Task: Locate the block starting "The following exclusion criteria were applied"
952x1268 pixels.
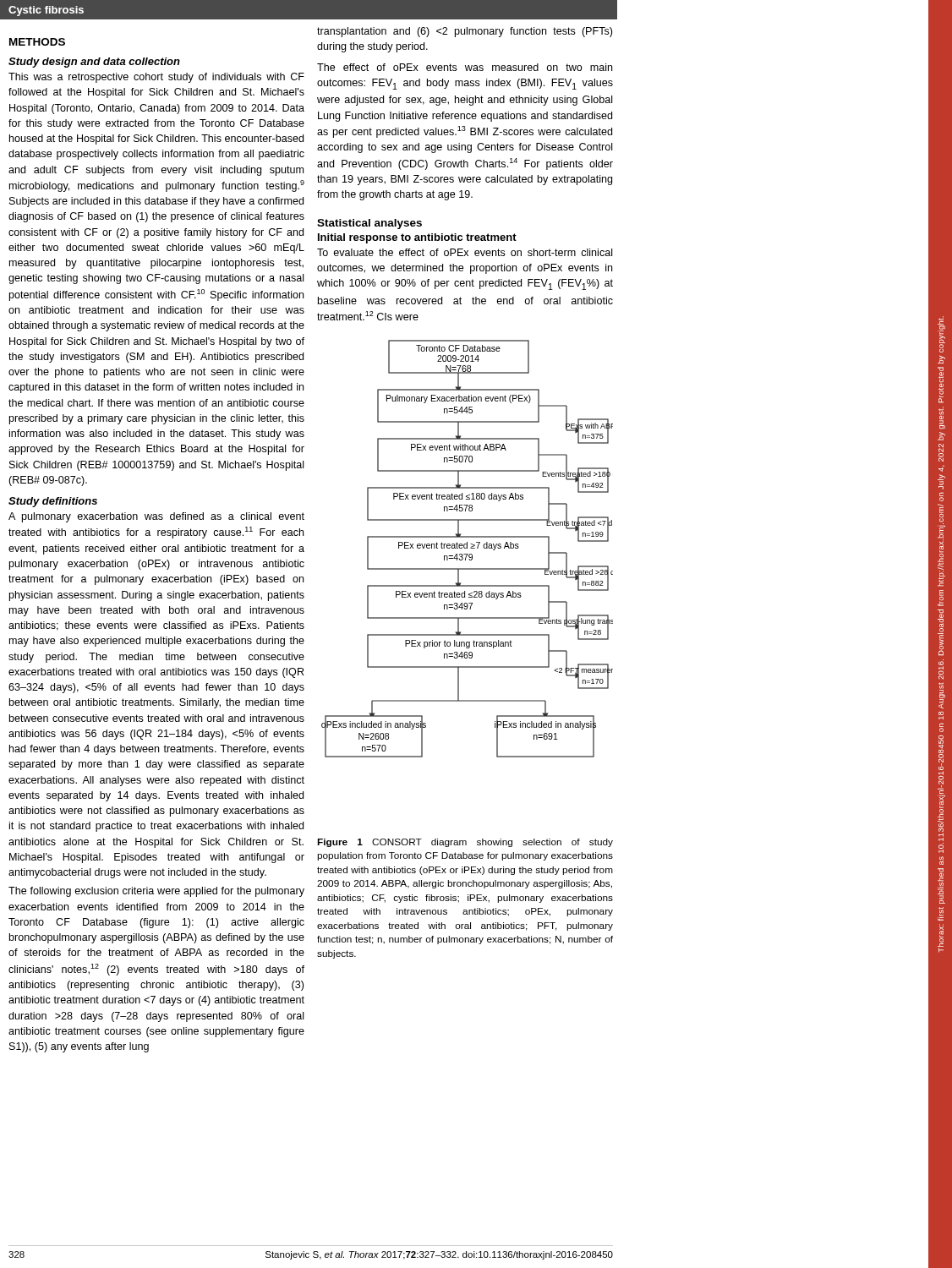Action: [156, 969]
